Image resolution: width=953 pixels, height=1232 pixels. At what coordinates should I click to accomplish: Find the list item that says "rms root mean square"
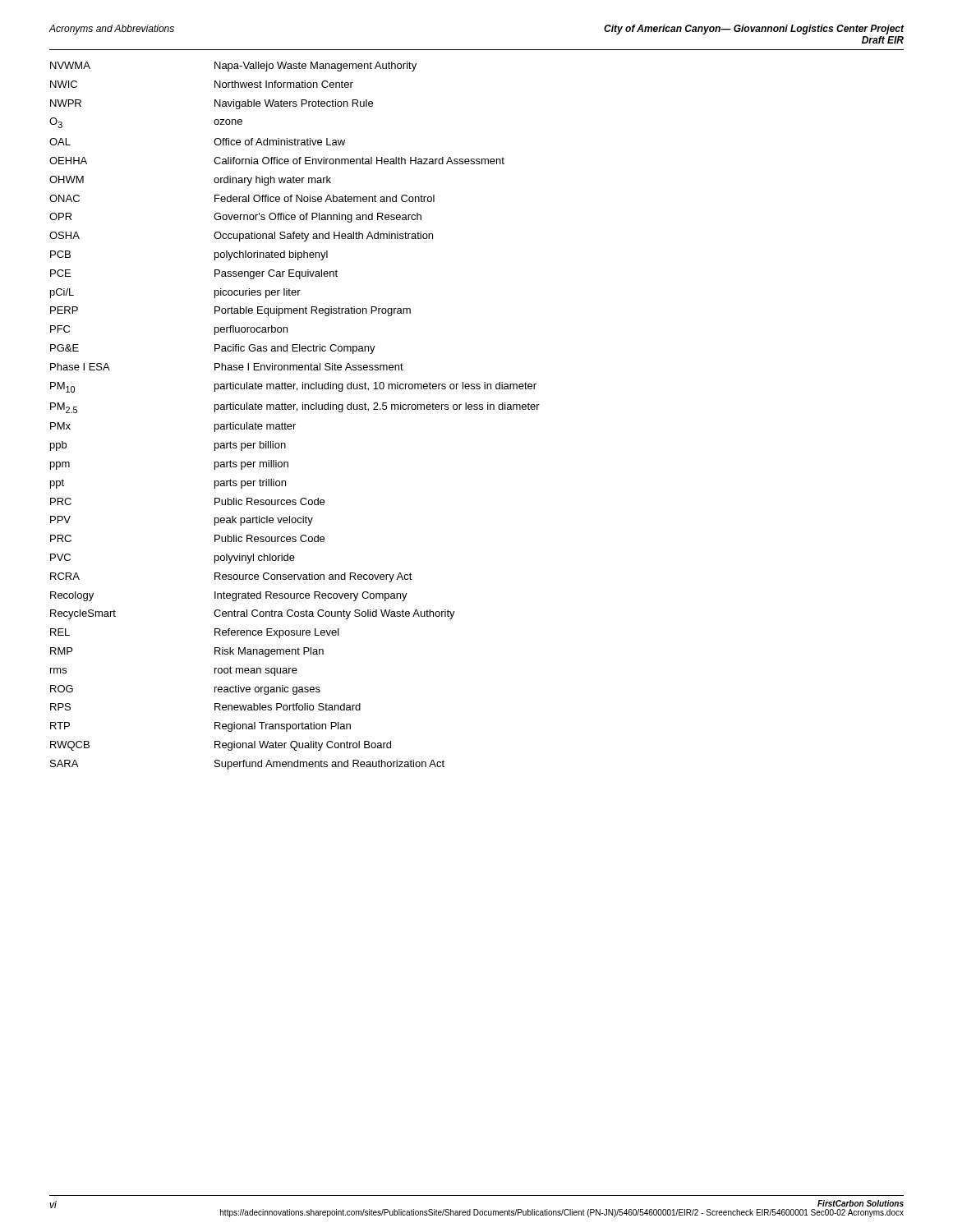(x=60, y=671)
